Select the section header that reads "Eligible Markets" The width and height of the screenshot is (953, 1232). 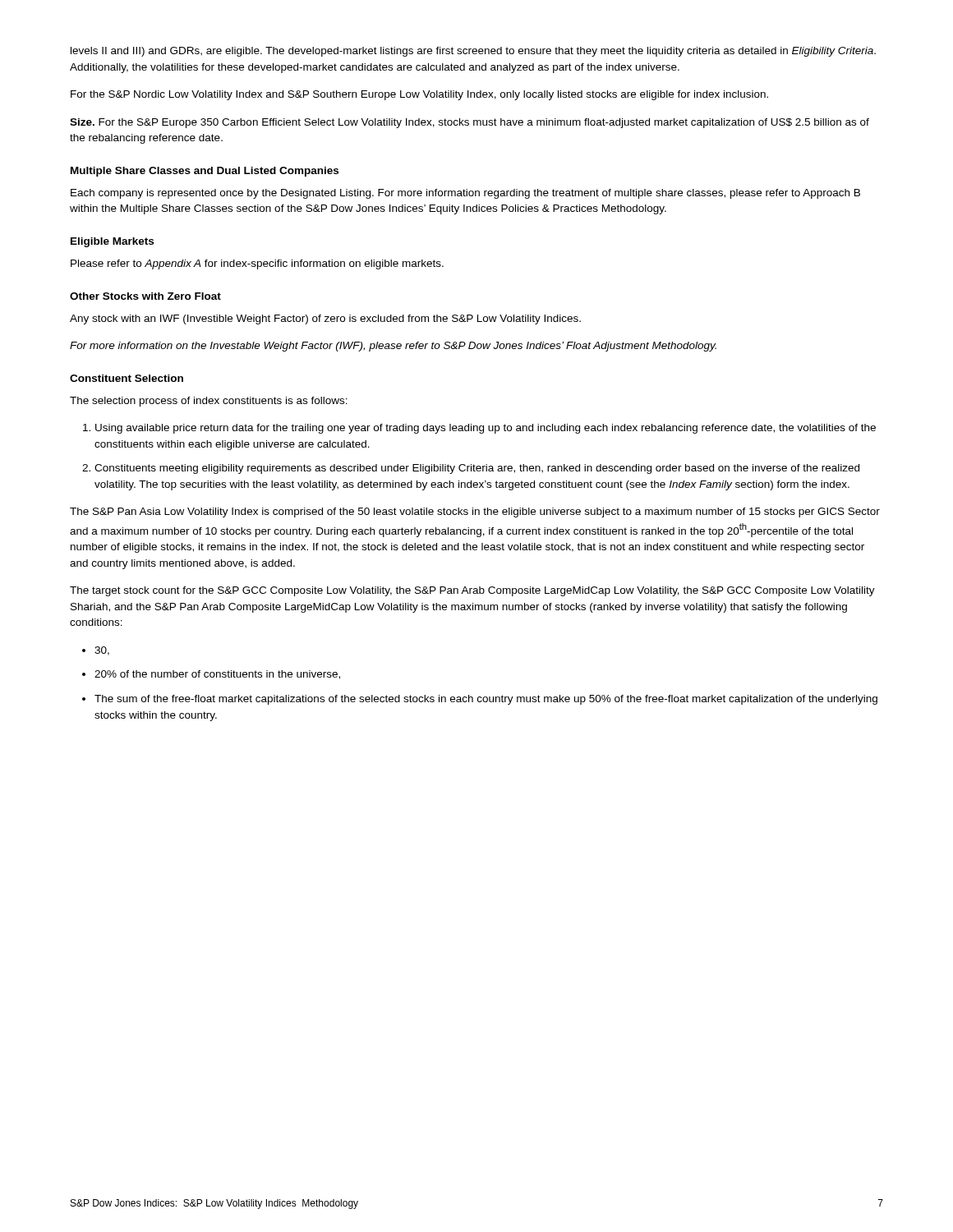pos(112,241)
